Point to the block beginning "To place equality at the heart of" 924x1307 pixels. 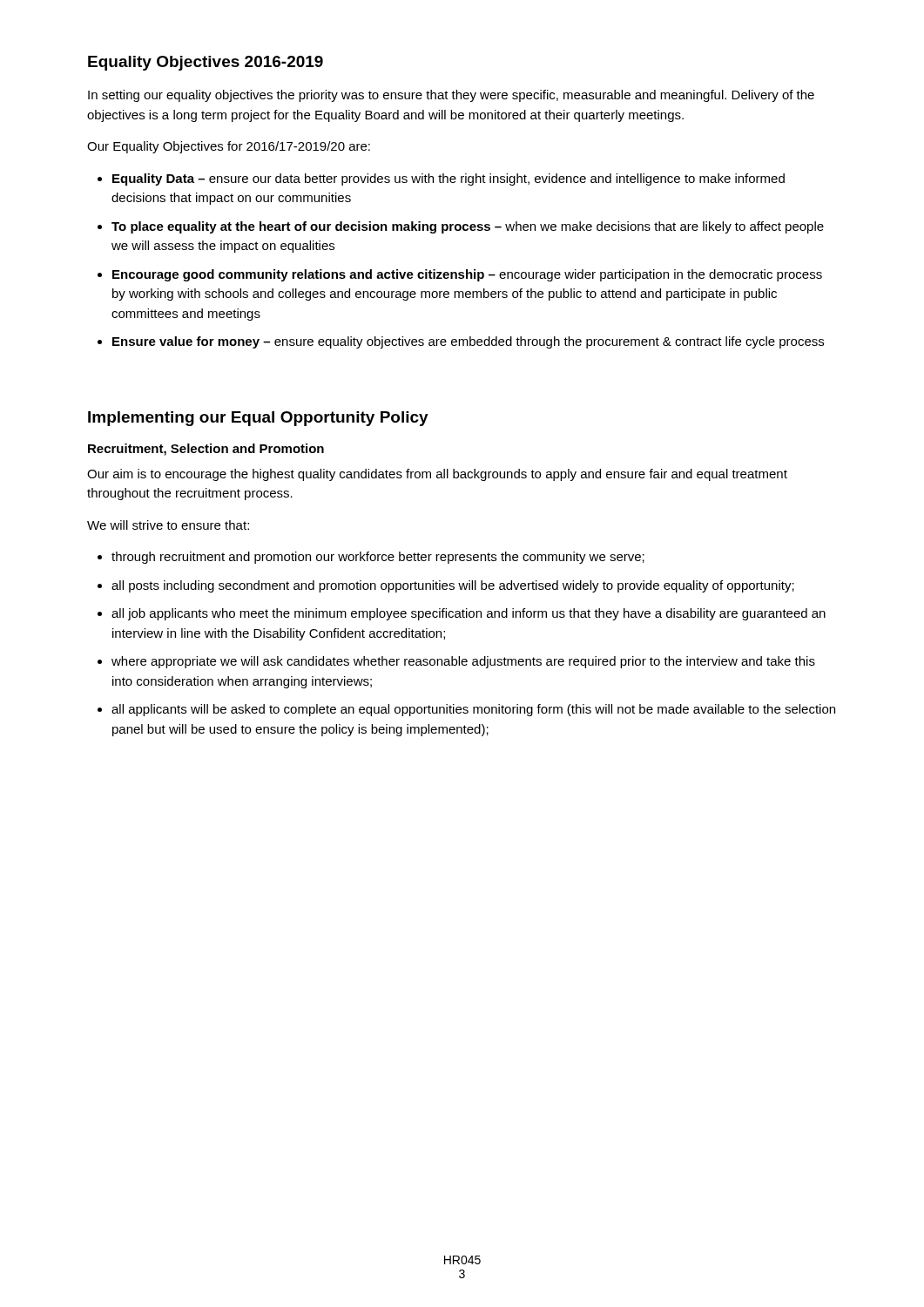pos(468,235)
